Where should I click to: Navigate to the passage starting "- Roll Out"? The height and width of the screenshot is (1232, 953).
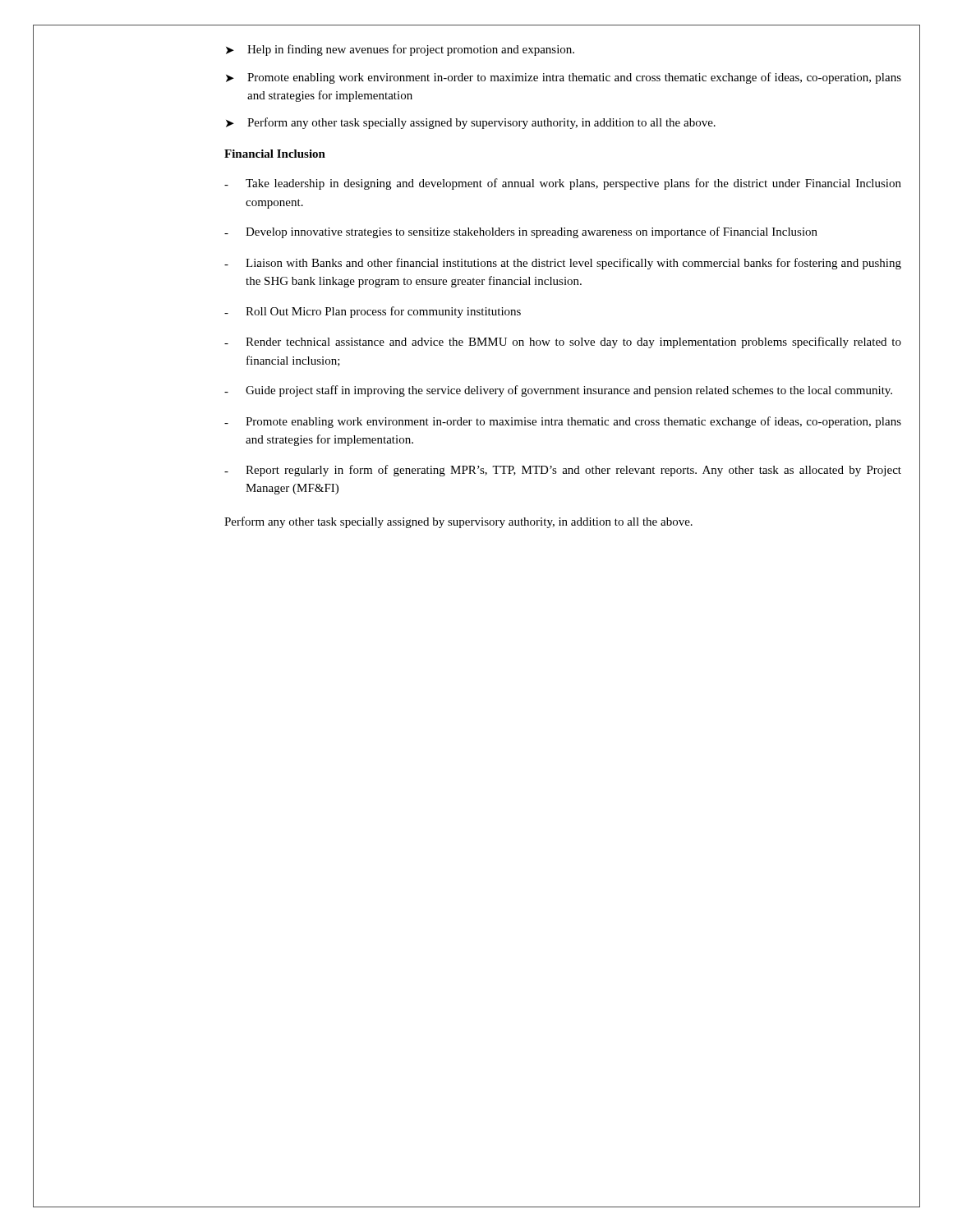[373, 312]
